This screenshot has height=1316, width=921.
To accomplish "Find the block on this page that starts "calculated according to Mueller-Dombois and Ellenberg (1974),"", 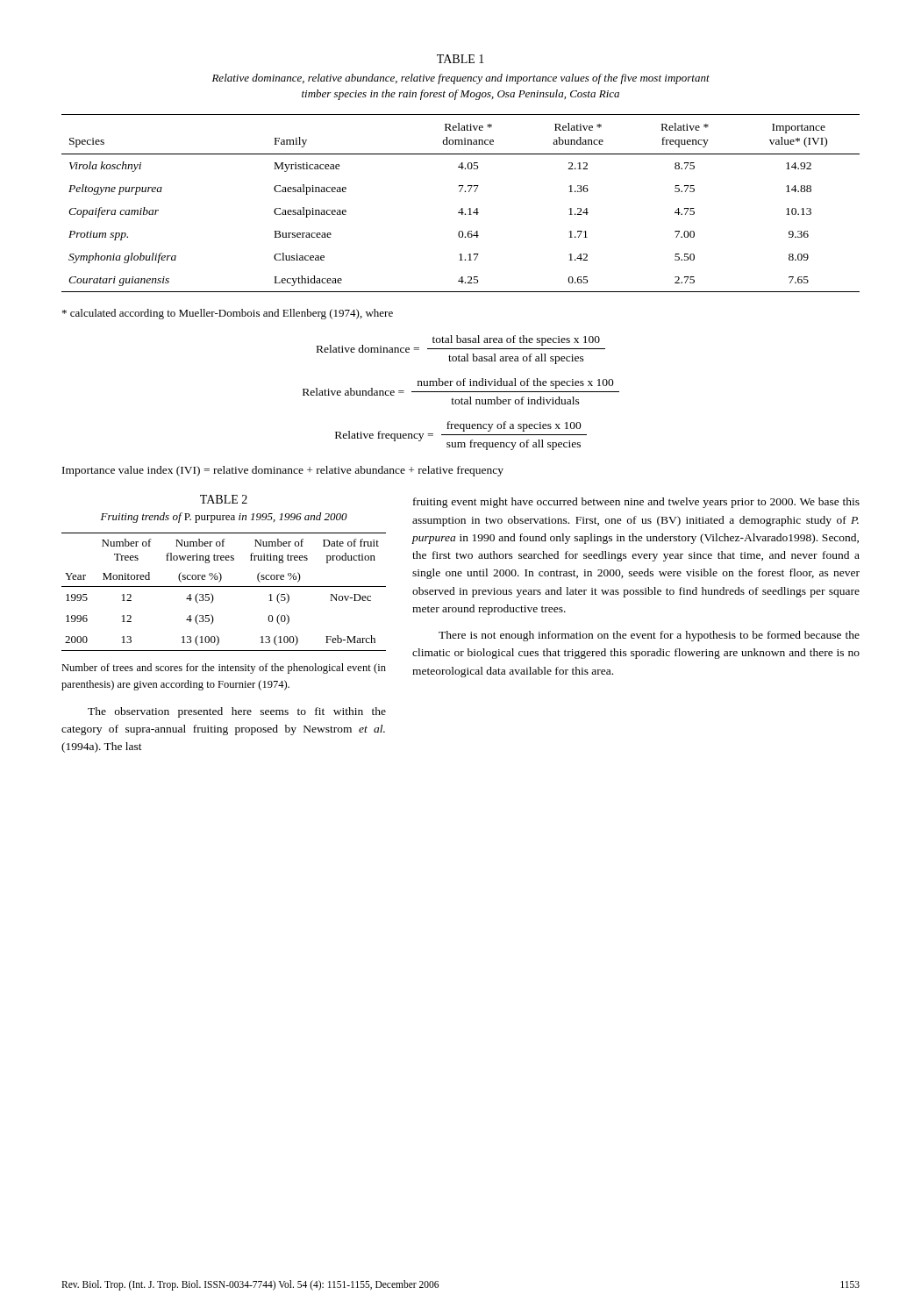I will [x=227, y=313].
